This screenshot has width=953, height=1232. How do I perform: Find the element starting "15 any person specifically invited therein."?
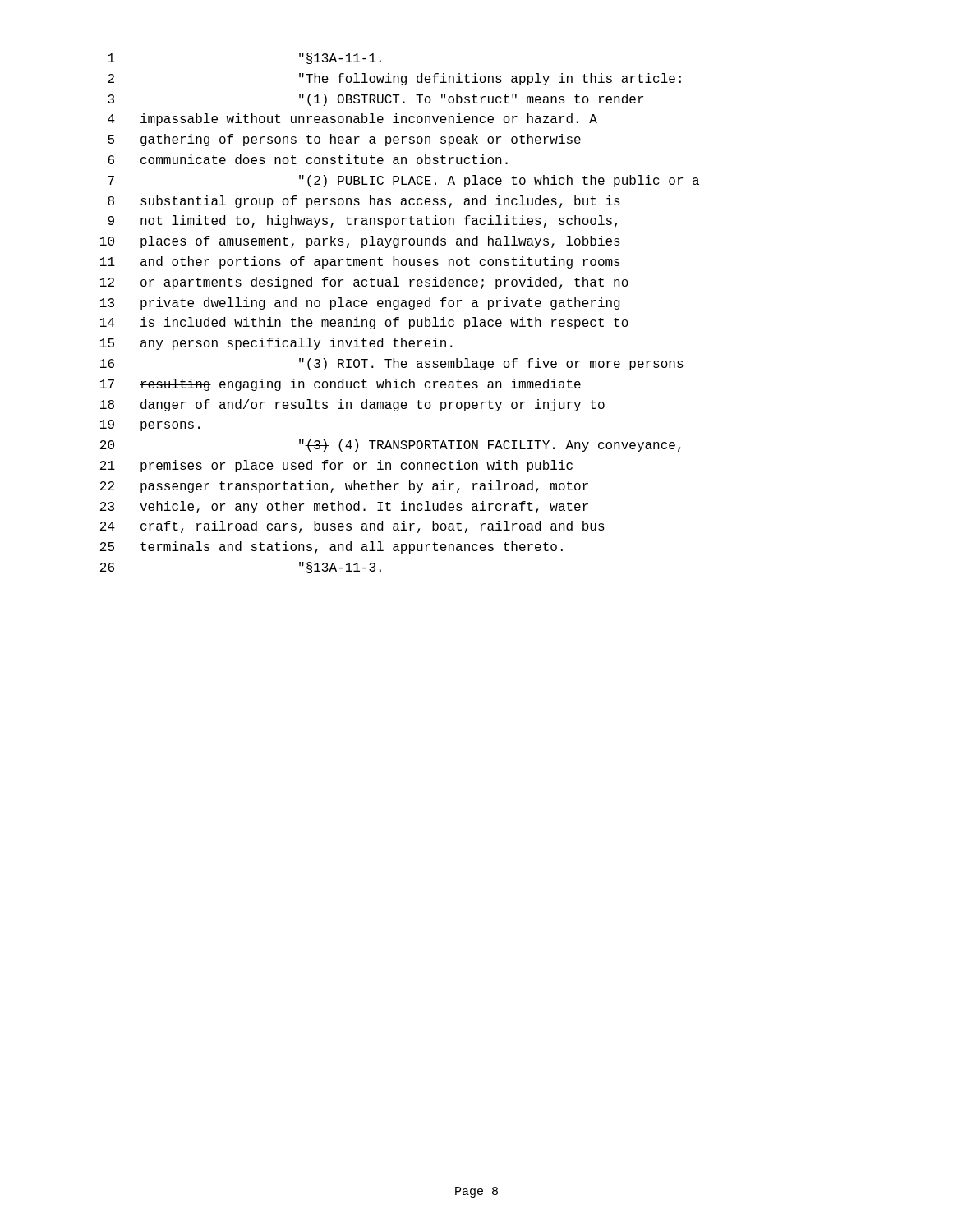point(276,344)
